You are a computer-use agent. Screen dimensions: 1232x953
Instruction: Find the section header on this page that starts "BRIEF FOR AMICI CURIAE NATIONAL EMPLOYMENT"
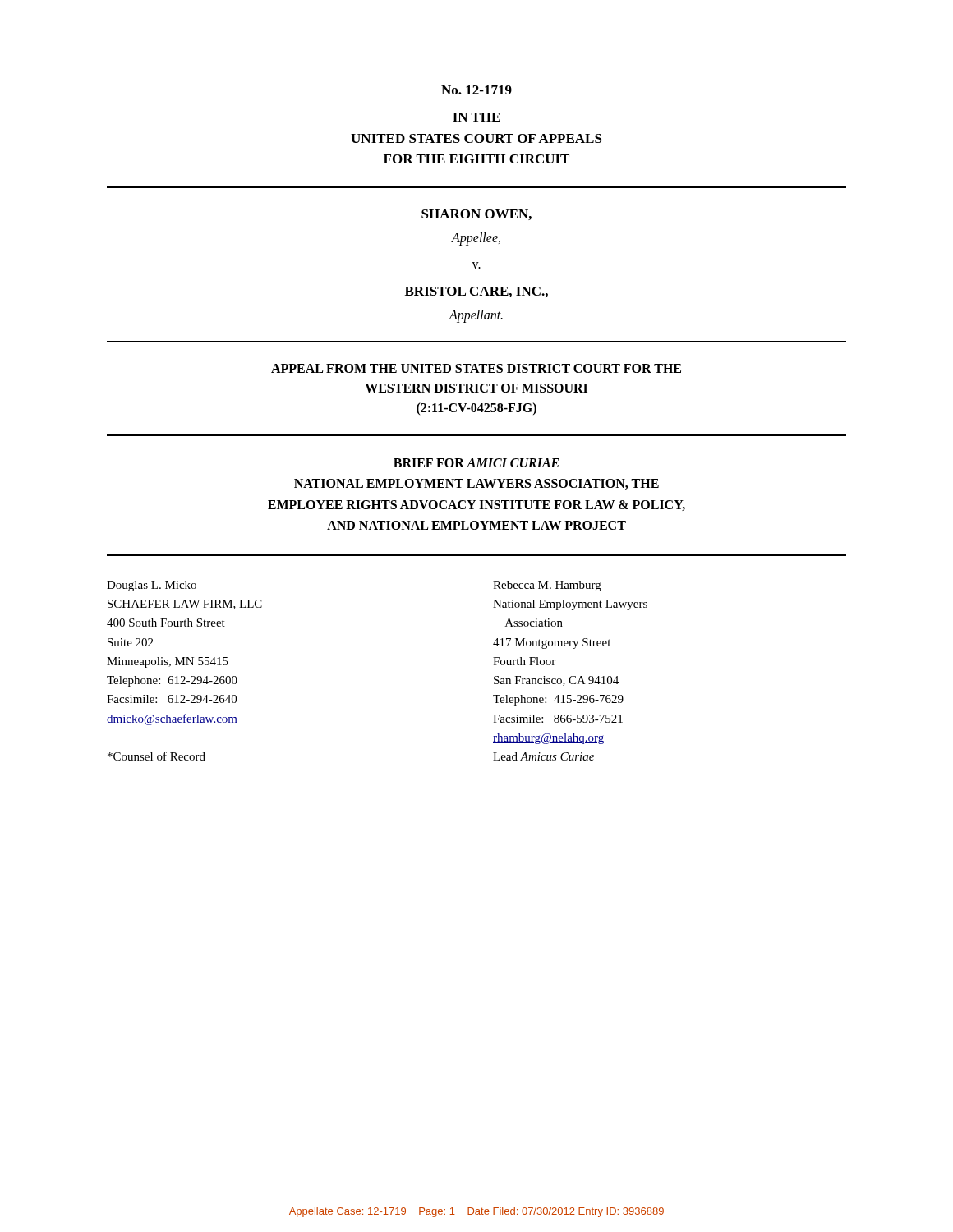click(476, 494)
